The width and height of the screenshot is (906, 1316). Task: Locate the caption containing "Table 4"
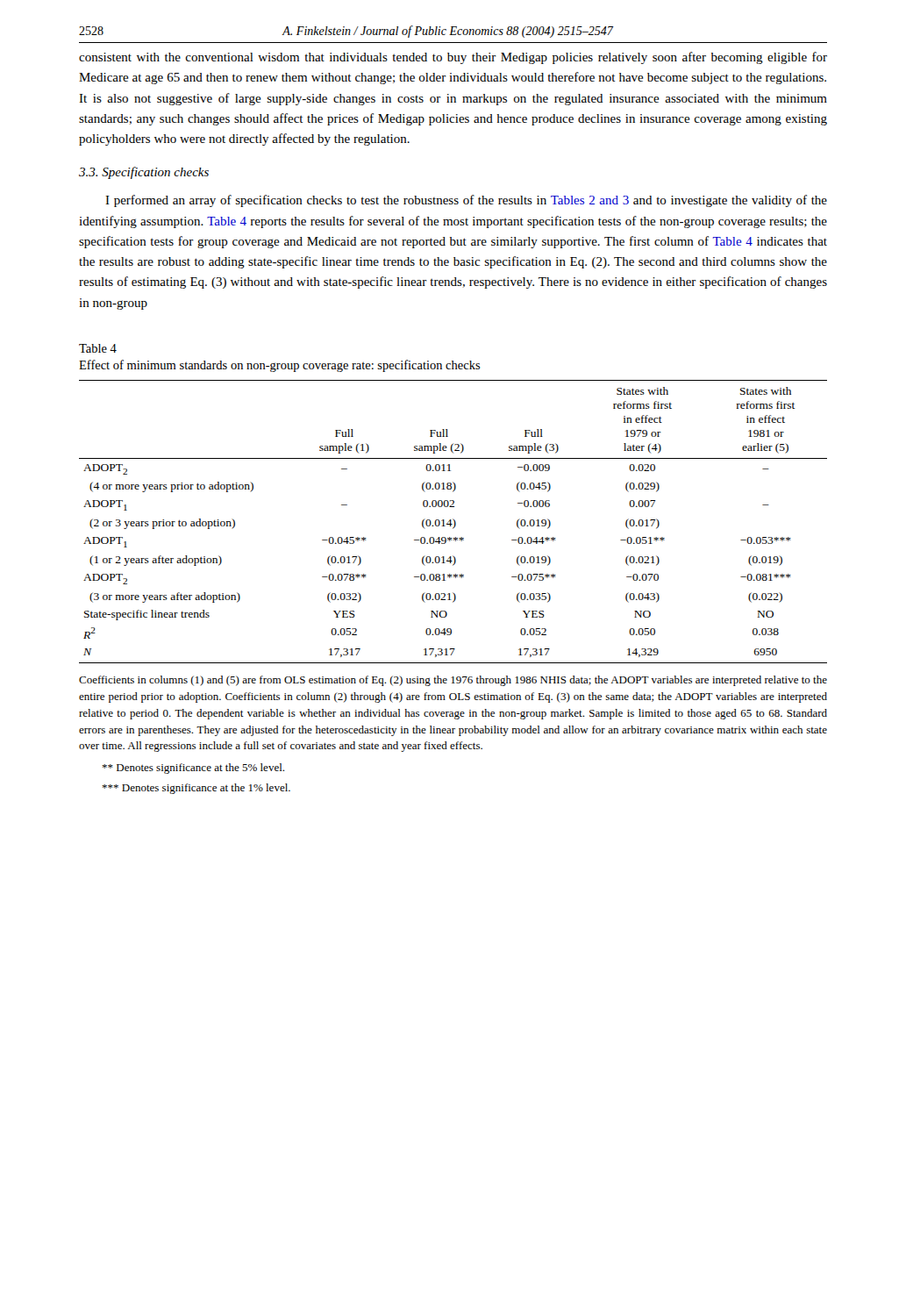[98, 348]
